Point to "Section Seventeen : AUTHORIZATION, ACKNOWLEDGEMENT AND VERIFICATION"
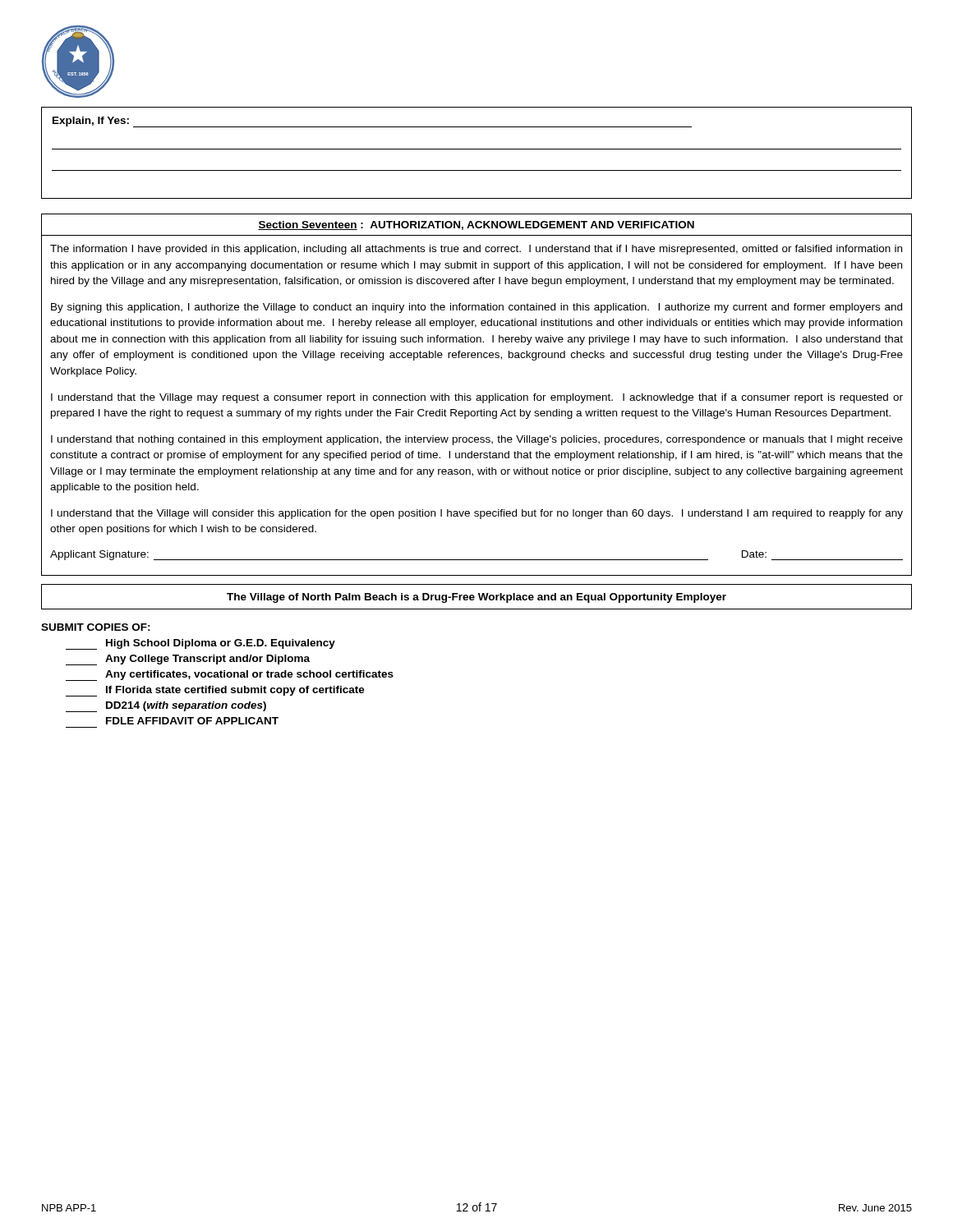The width and height of the screenshot is (953, 1232). pyautogui.click(x=476, y=225)
